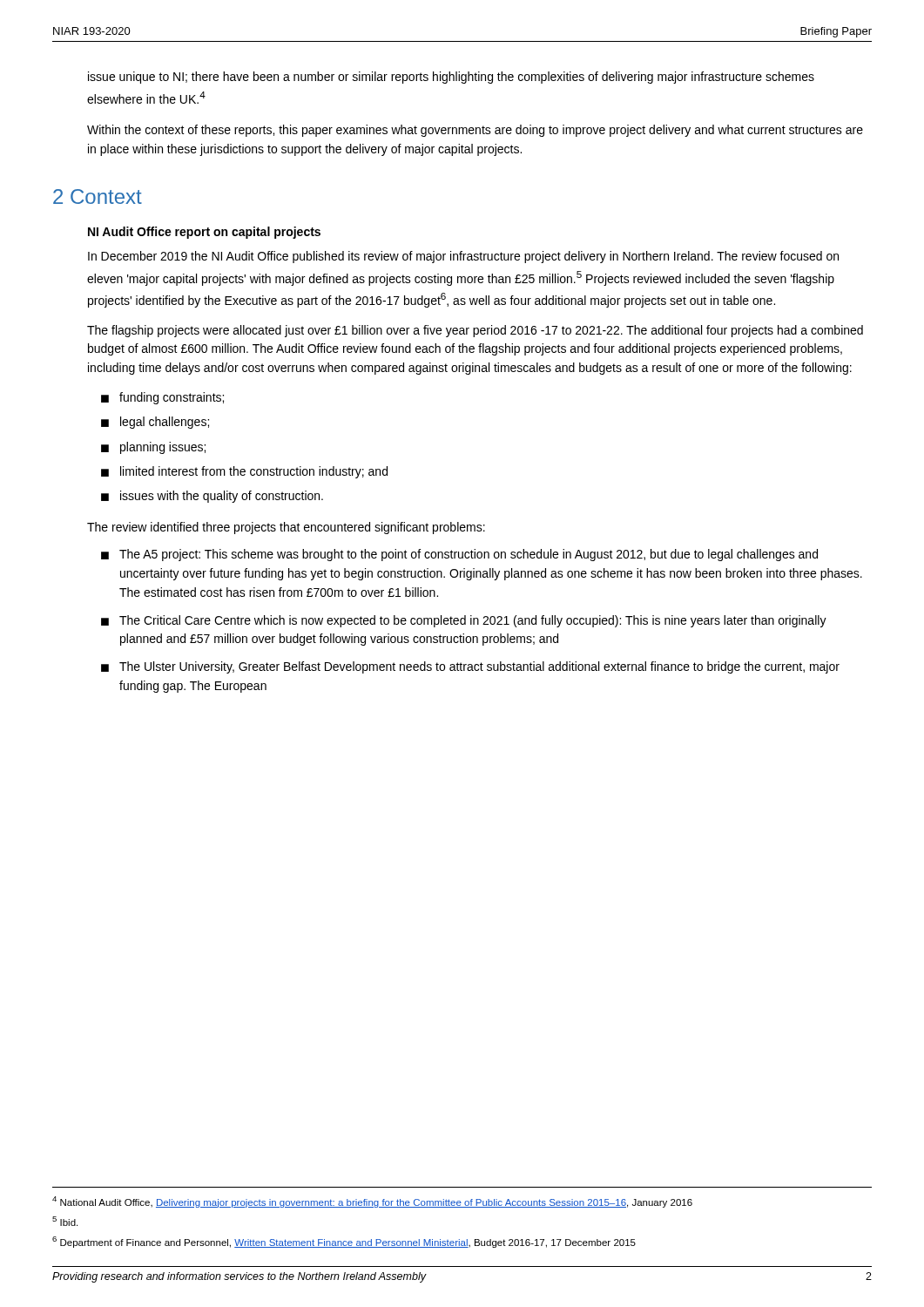Screen dimensions: 1307x924
Task: Locate the text block that says "The review identified"
Action: [286, 527]
